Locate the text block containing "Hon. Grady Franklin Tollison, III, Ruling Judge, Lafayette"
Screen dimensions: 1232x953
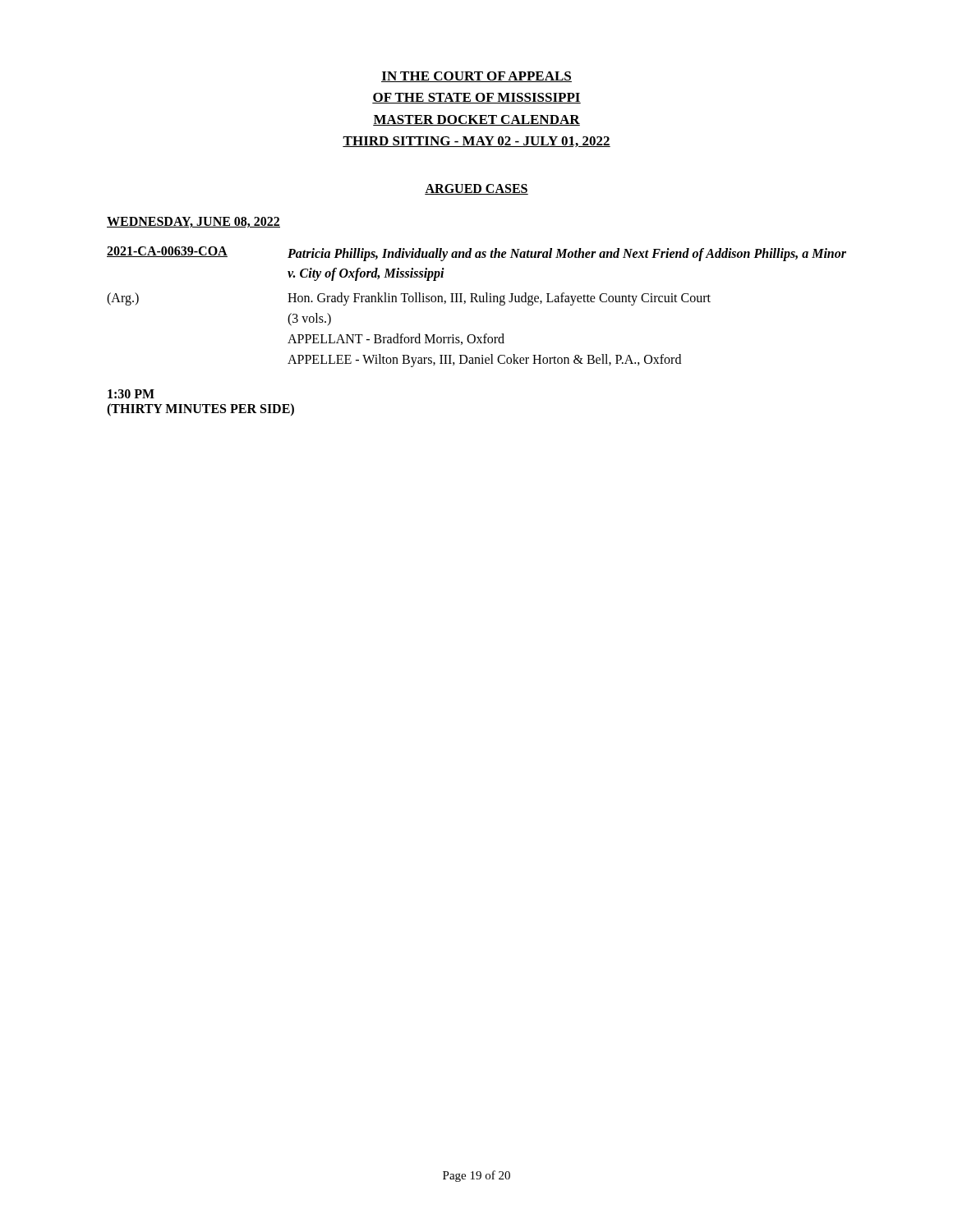click(499, 329)
